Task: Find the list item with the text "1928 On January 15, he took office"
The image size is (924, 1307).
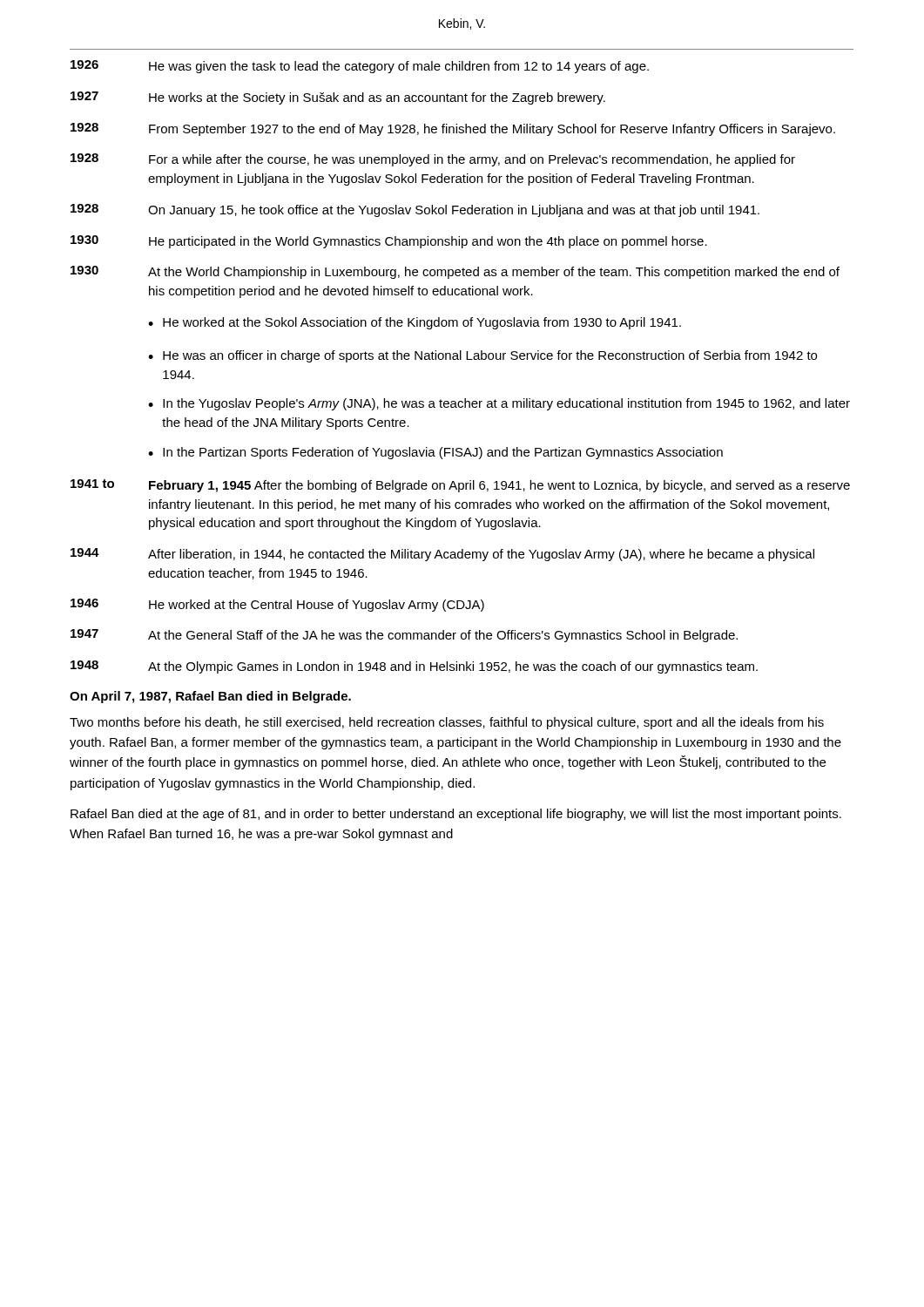Action: 462,210
